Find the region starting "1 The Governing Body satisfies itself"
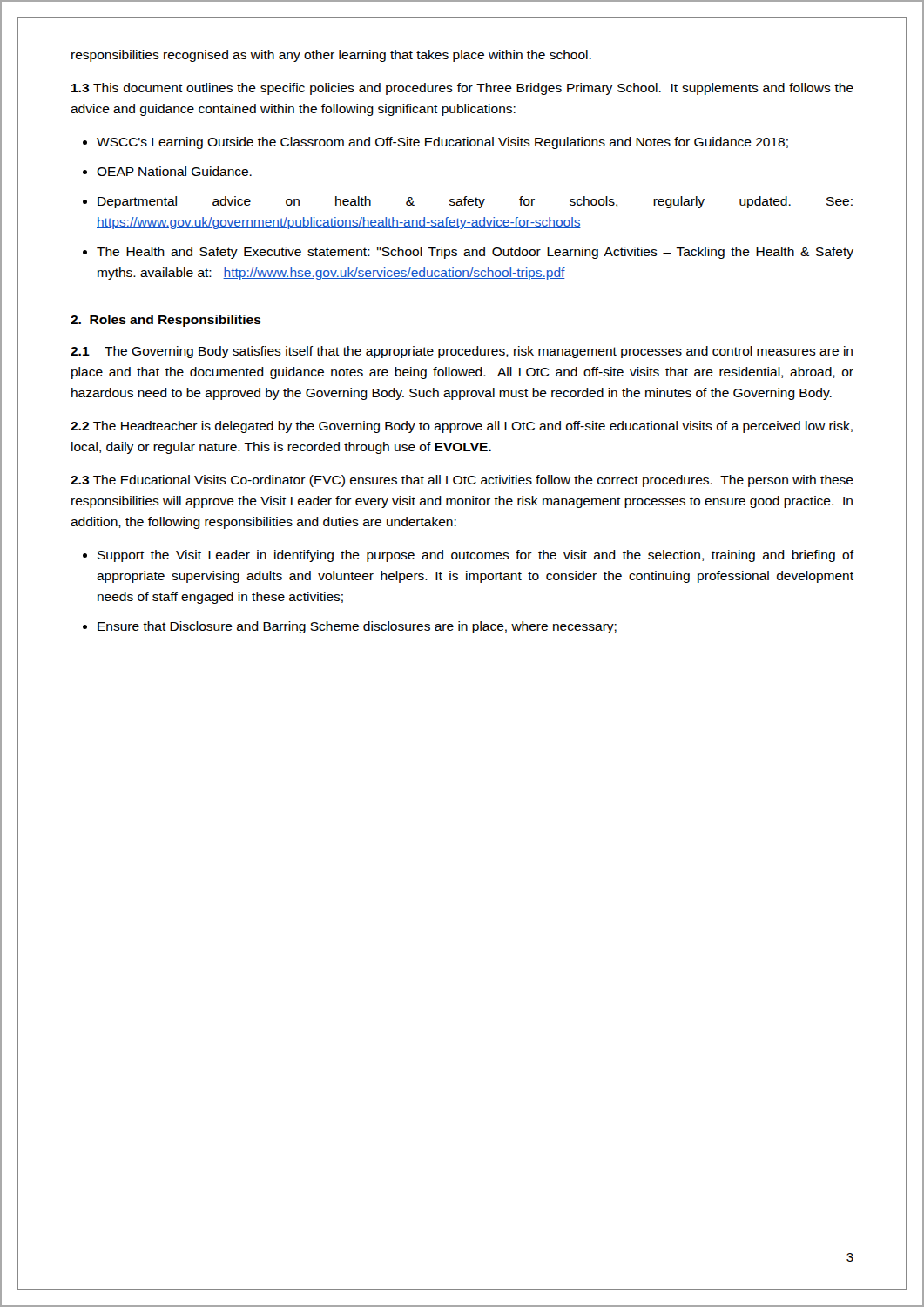 point(462,372)
